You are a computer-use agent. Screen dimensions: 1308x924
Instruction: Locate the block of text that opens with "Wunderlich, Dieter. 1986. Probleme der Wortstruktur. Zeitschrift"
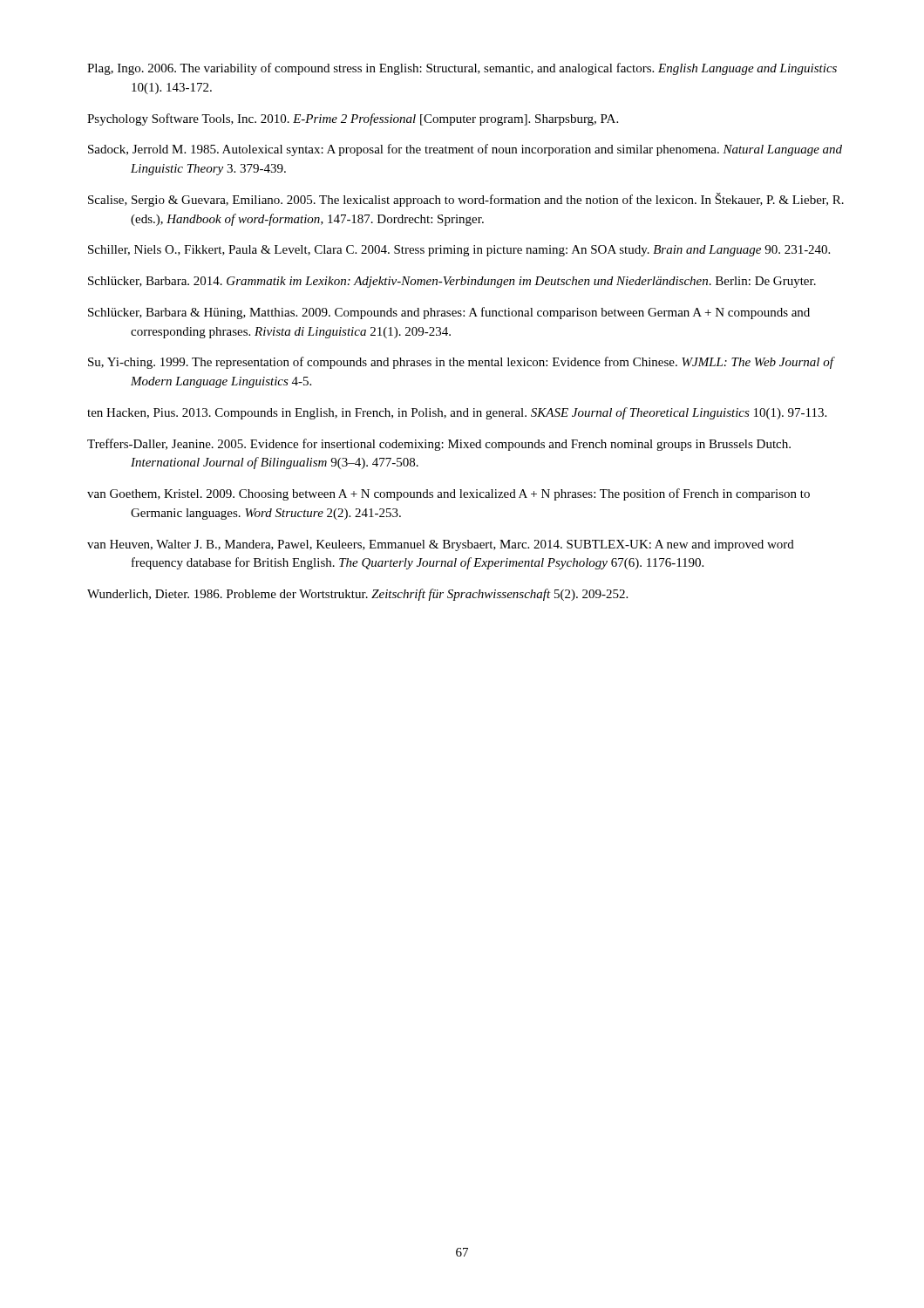click(x=358, y=594)
